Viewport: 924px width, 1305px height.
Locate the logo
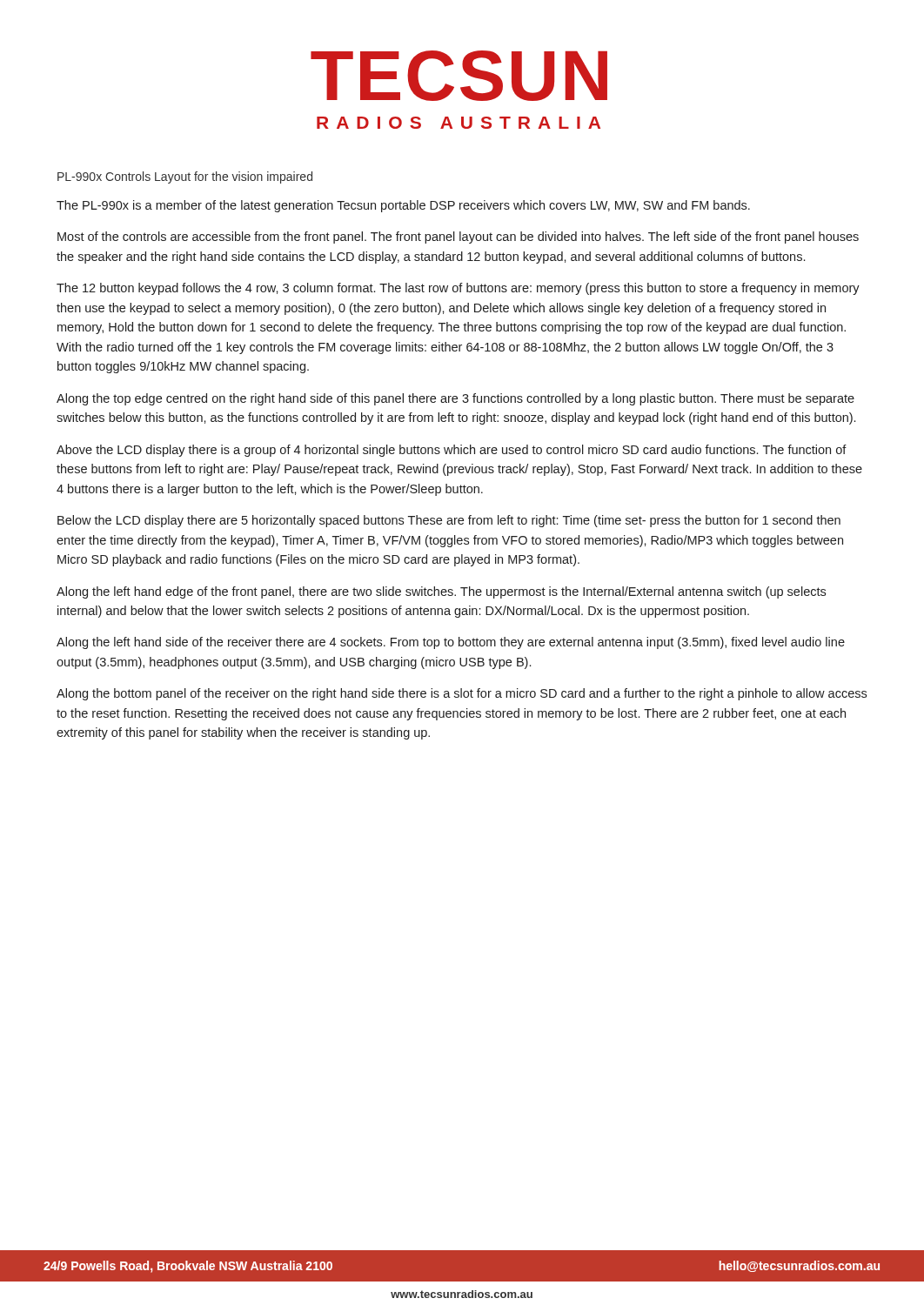point(462,84)
